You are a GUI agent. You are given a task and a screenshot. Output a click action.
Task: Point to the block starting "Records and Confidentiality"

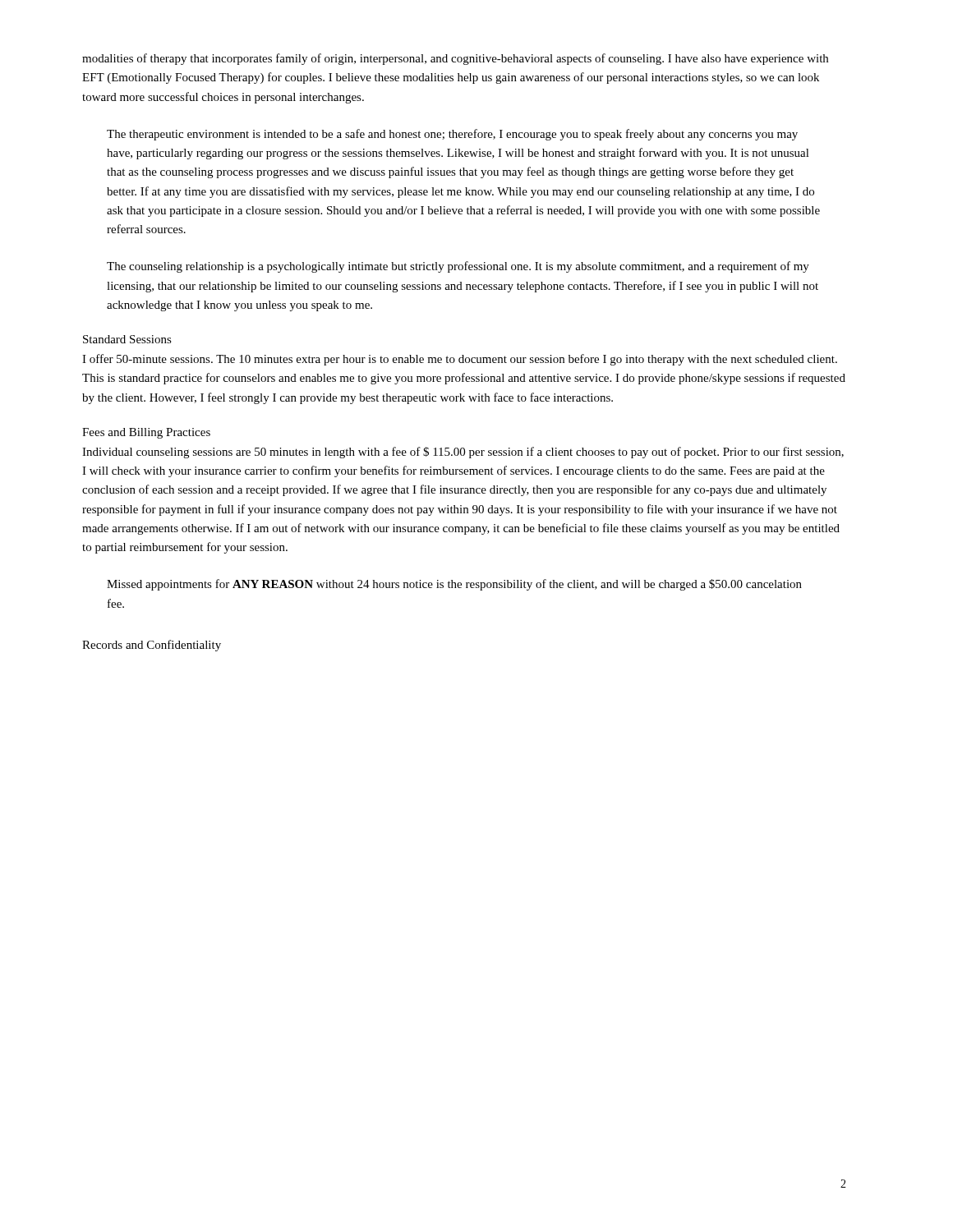(152, 645)
